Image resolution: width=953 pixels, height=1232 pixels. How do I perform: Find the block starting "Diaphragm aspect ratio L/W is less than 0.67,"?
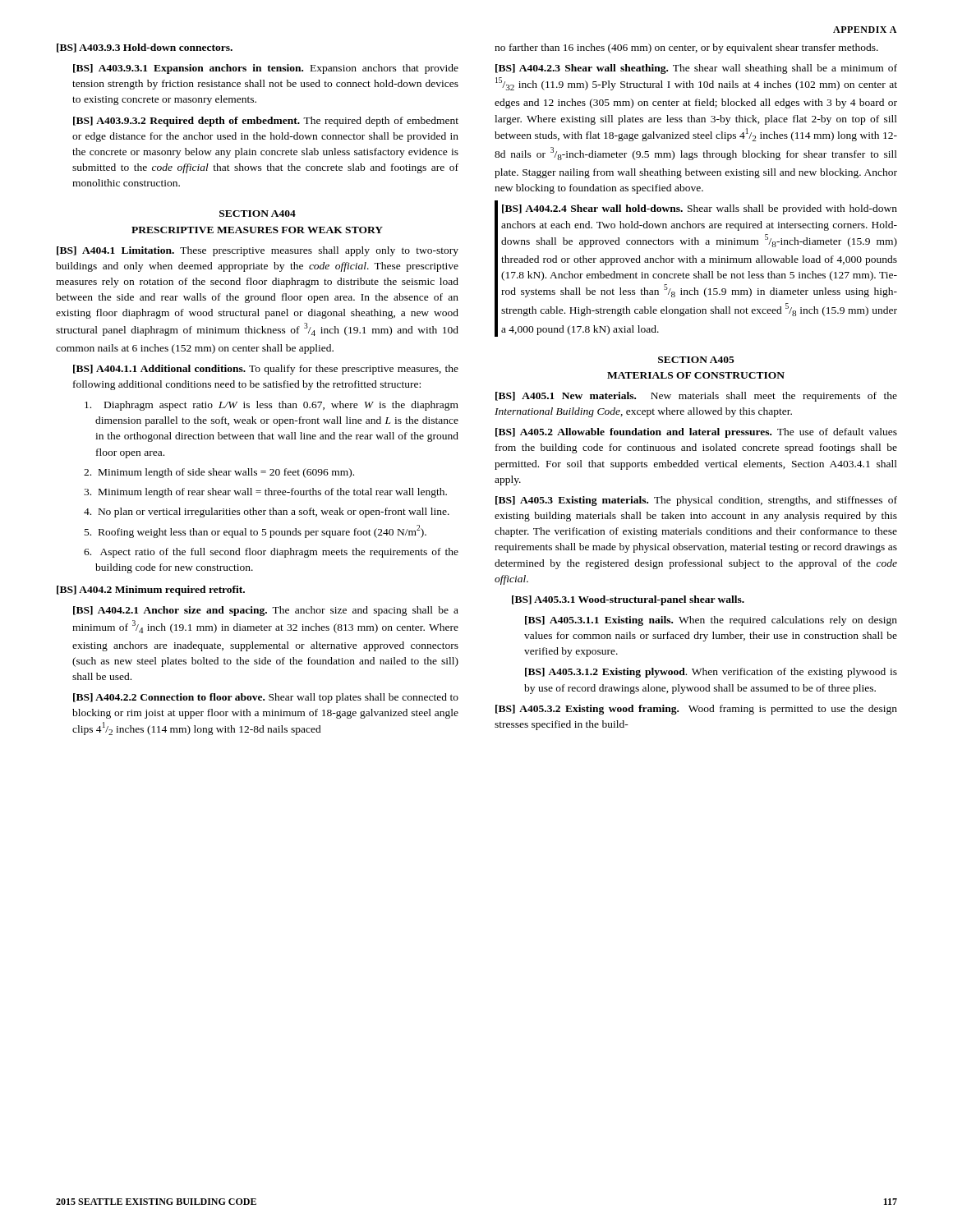pos(271,428)
